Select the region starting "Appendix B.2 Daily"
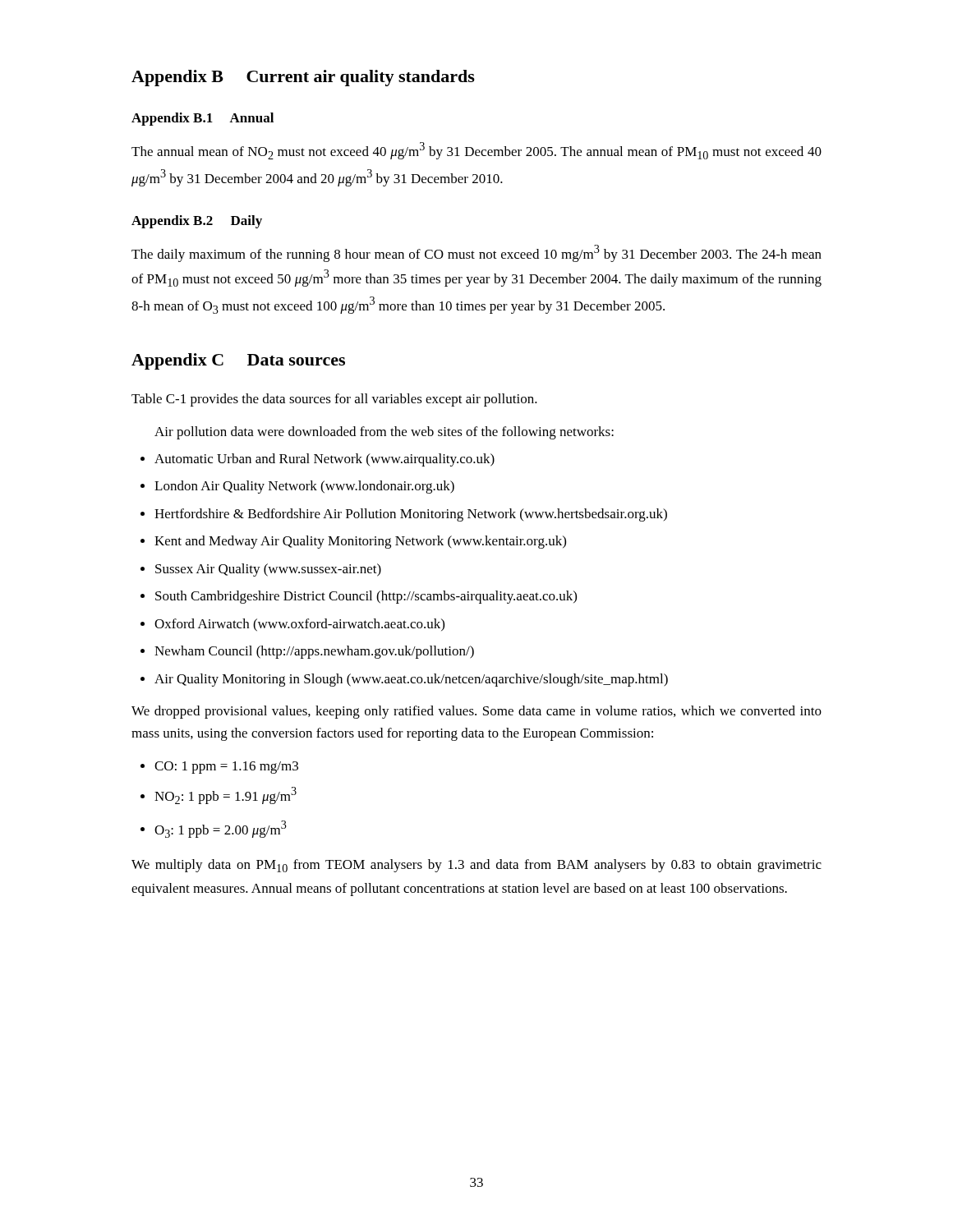 [x=197, y=222]
